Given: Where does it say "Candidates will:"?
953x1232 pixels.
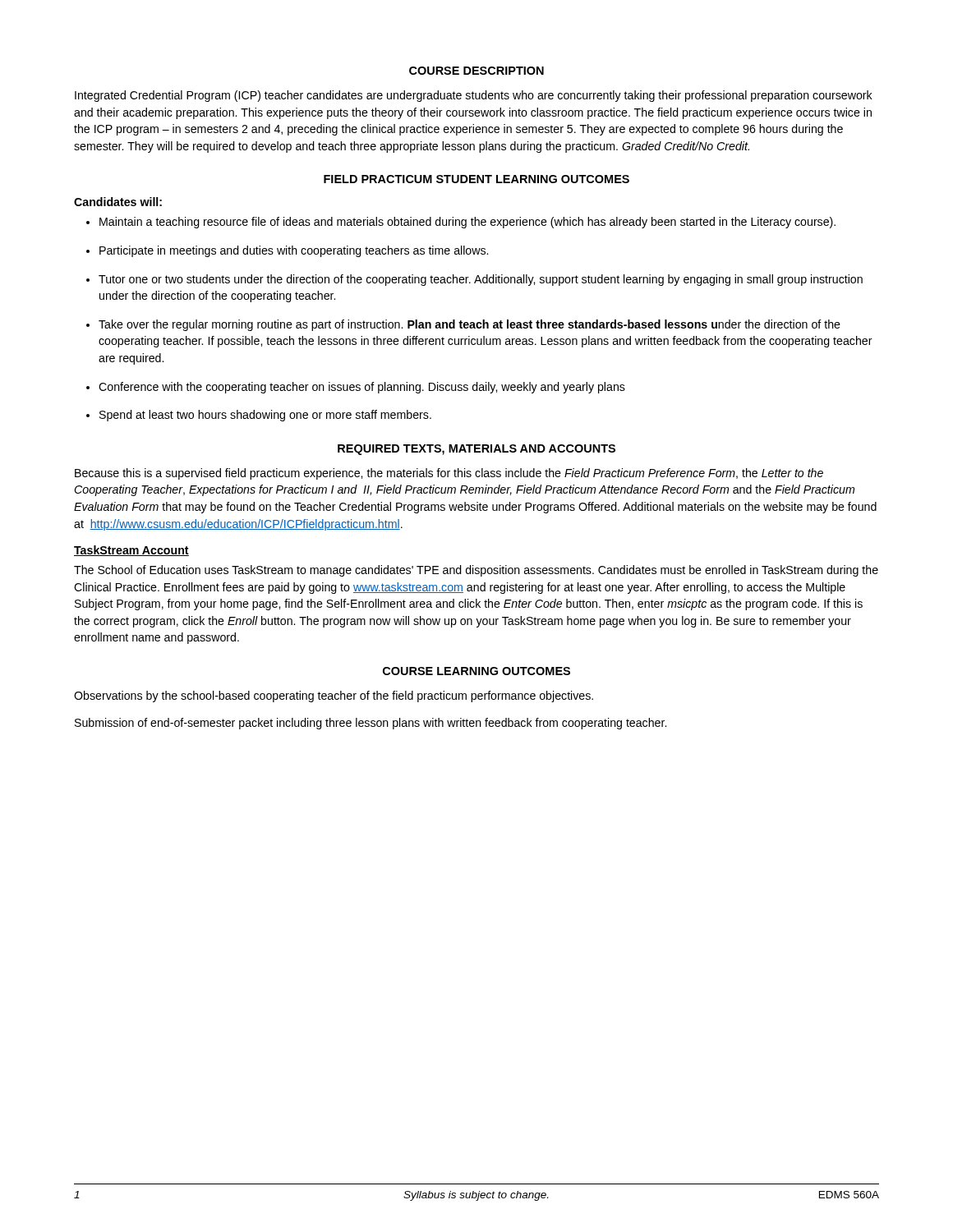Looking at the screenshot, I should (x=118, y=202).
